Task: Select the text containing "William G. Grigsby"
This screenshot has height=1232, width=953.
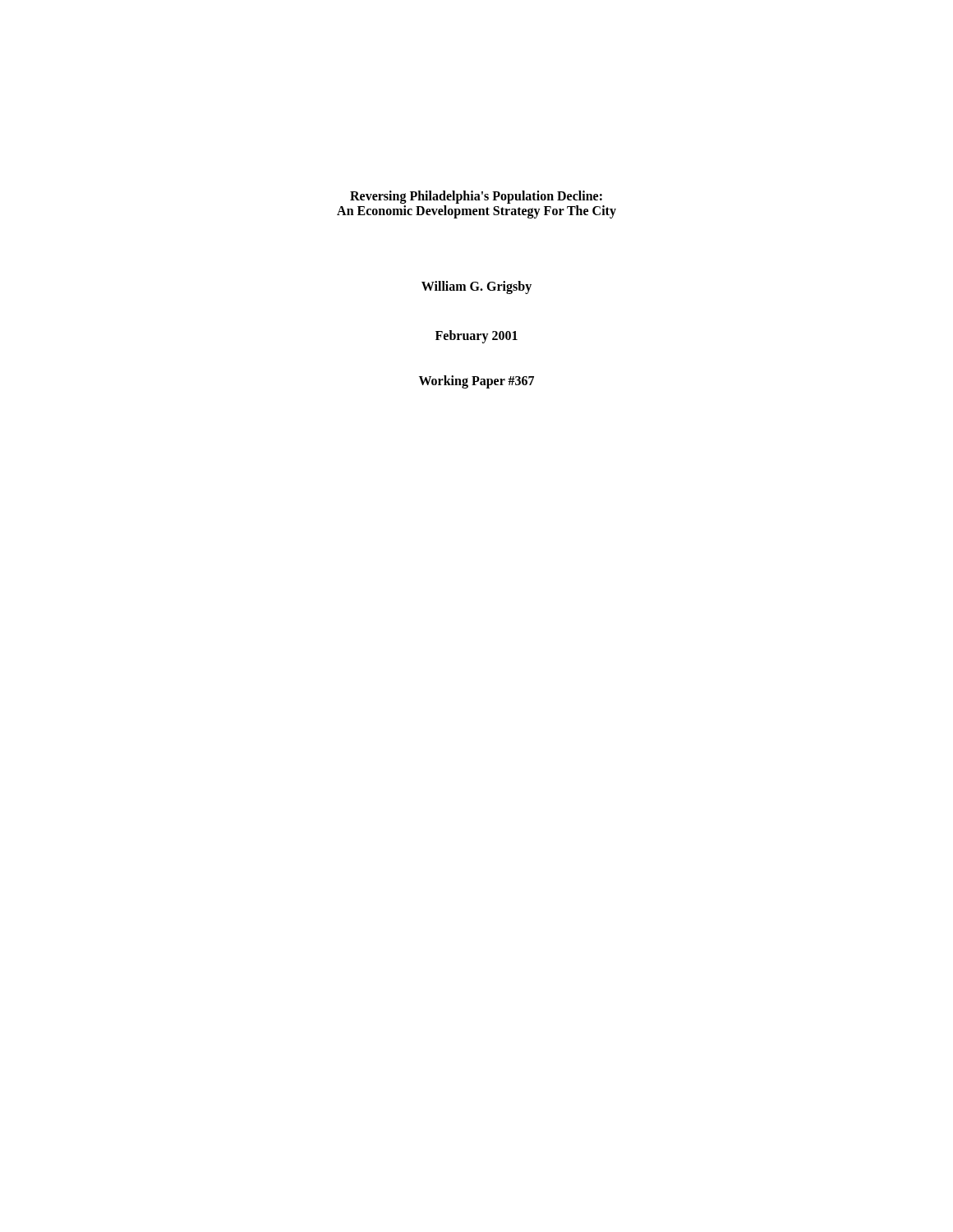Action: tap(476, 286)
